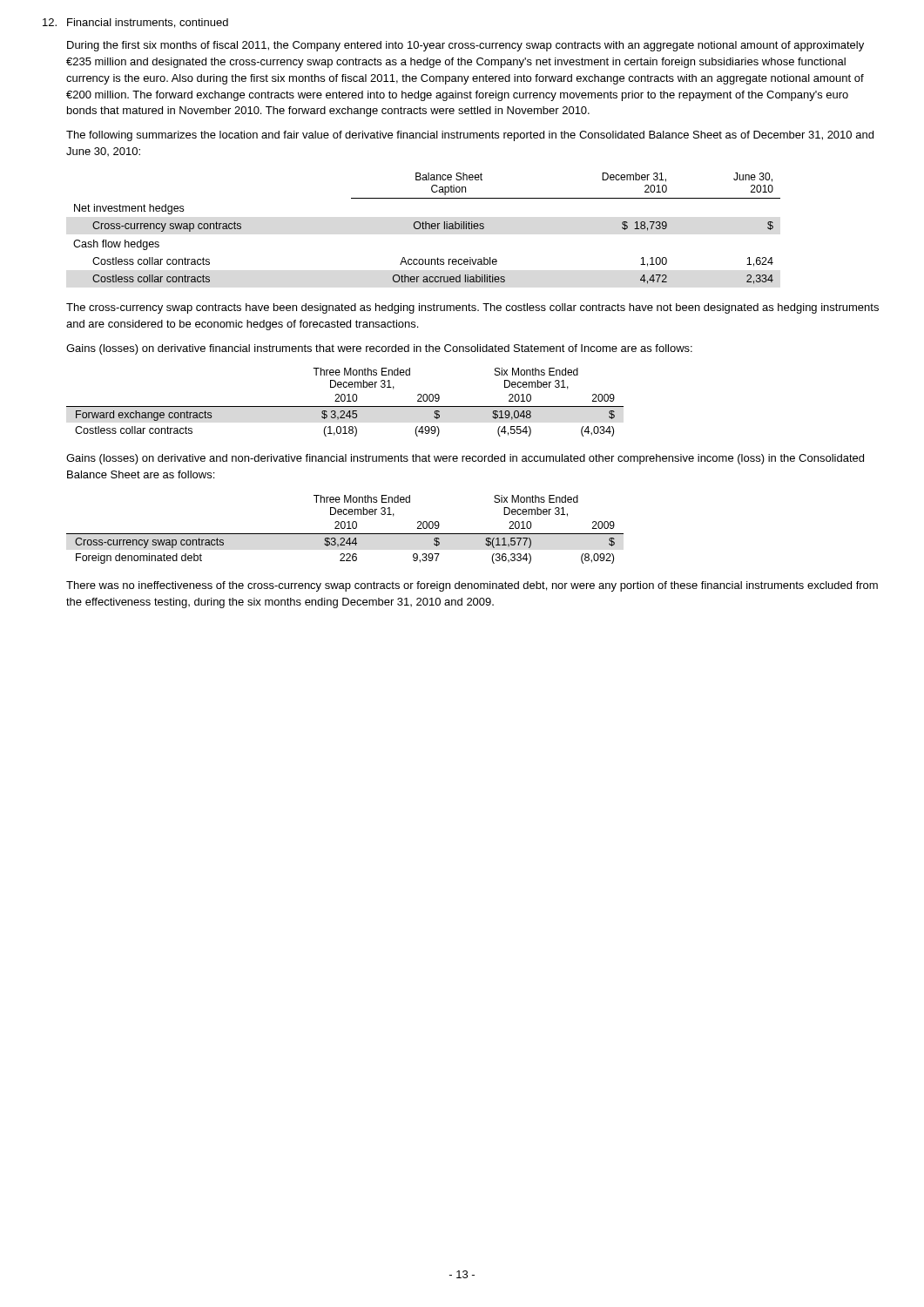Click on the table containing "$ 3,245"

pyautogui.click(x=474, y=402)
